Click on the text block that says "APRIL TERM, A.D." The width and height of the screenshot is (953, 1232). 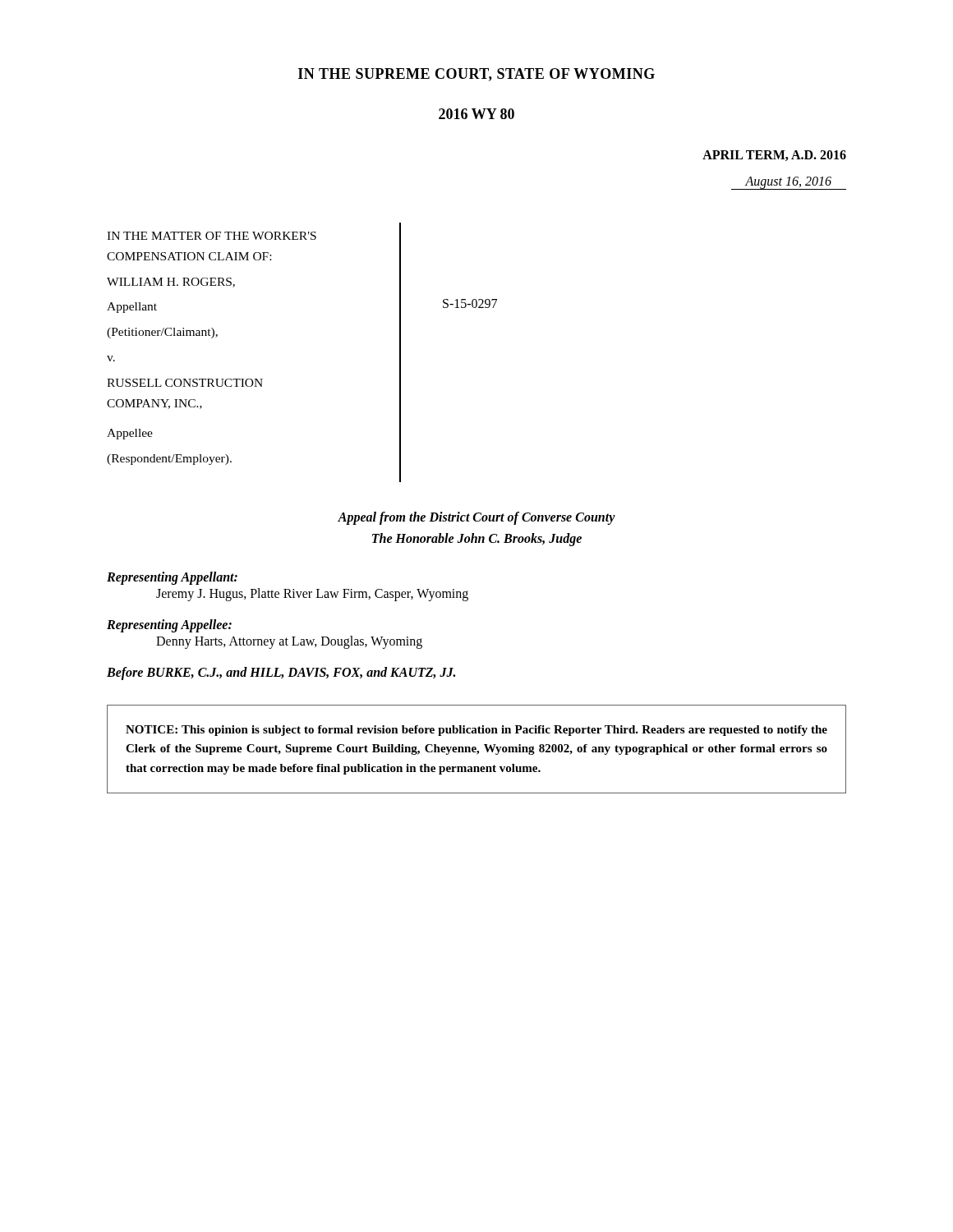tap(774, 156)
